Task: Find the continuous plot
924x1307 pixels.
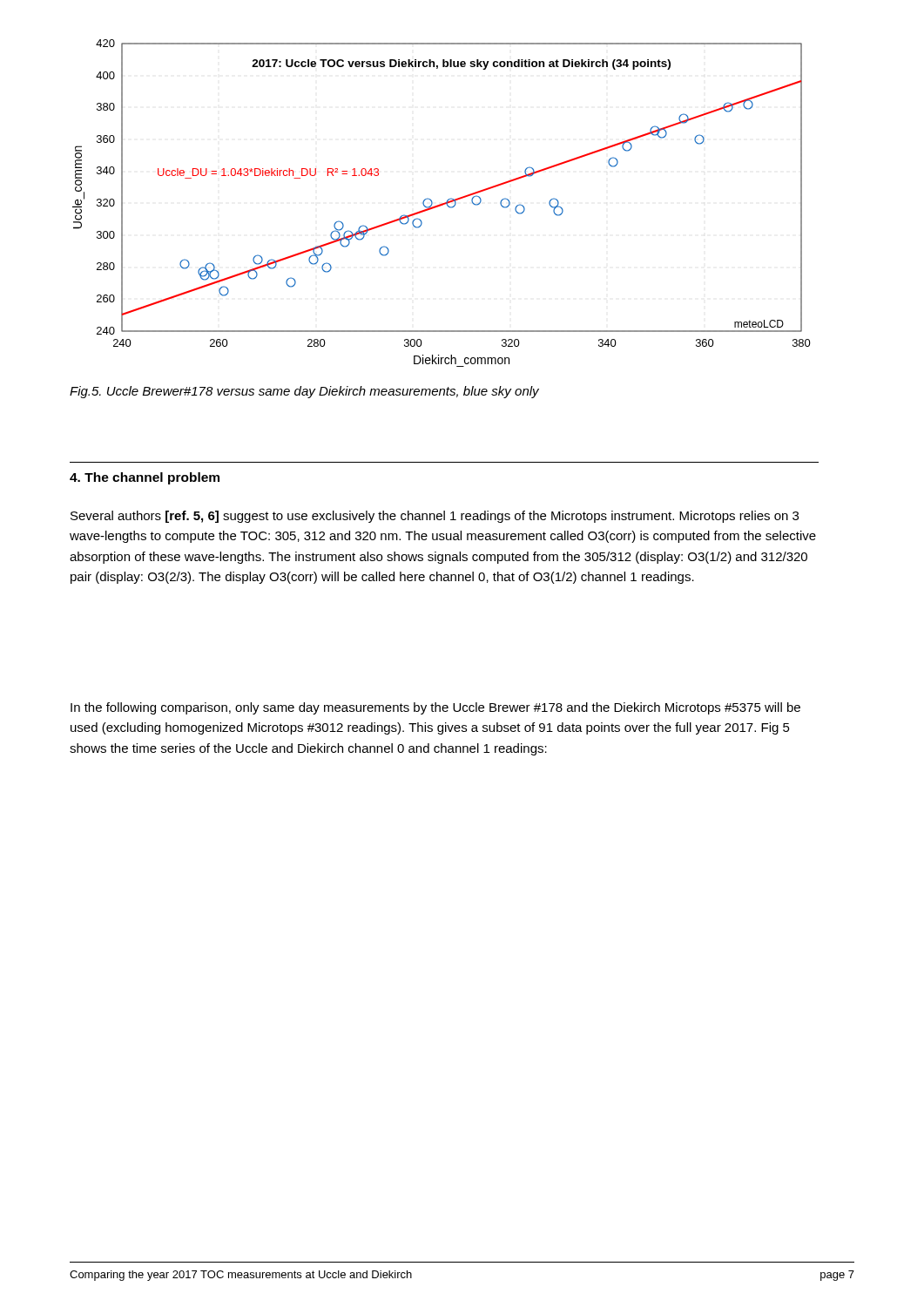Action: [x=444, y=205]
